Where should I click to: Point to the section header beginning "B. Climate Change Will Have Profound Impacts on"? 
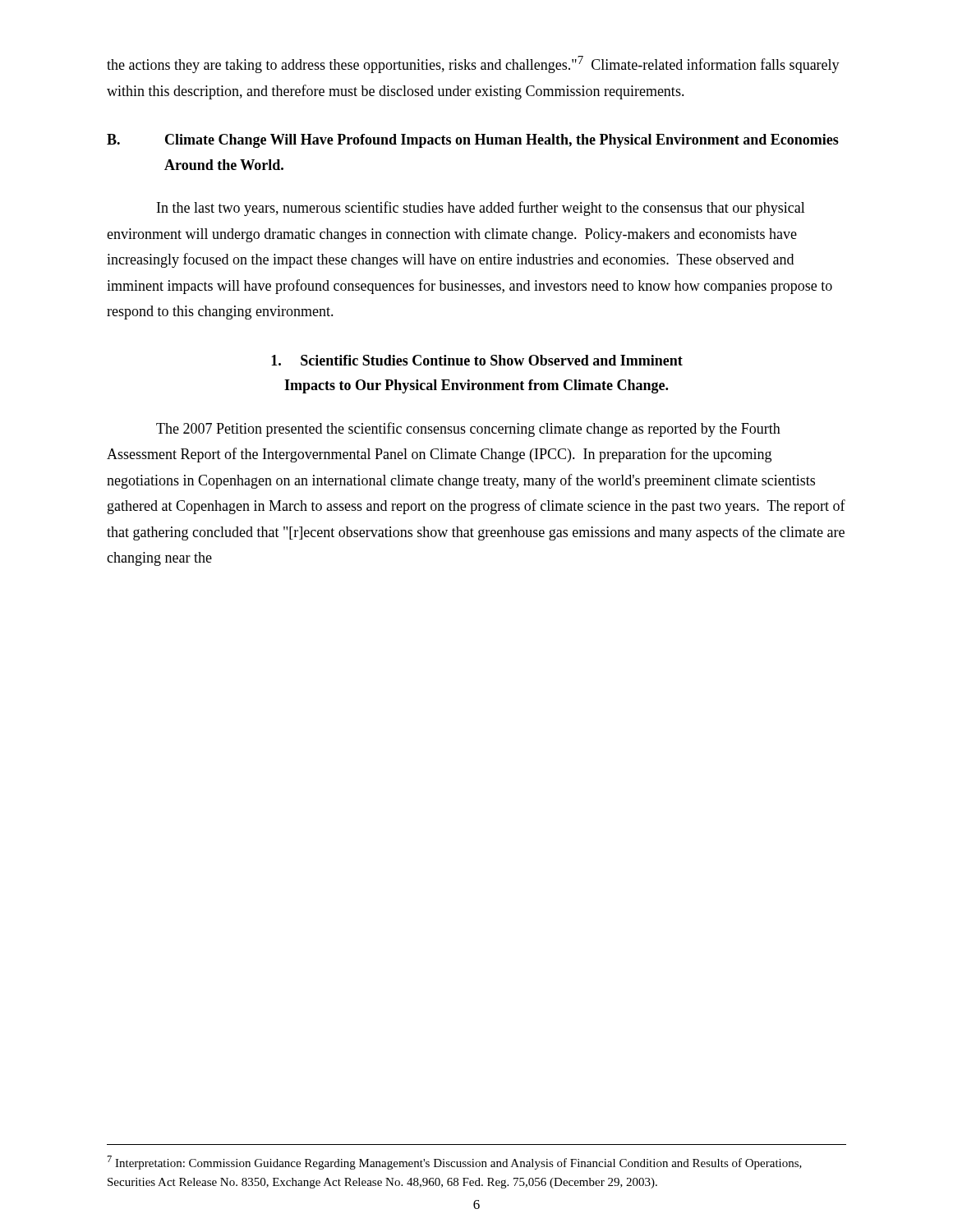point(476,152)
